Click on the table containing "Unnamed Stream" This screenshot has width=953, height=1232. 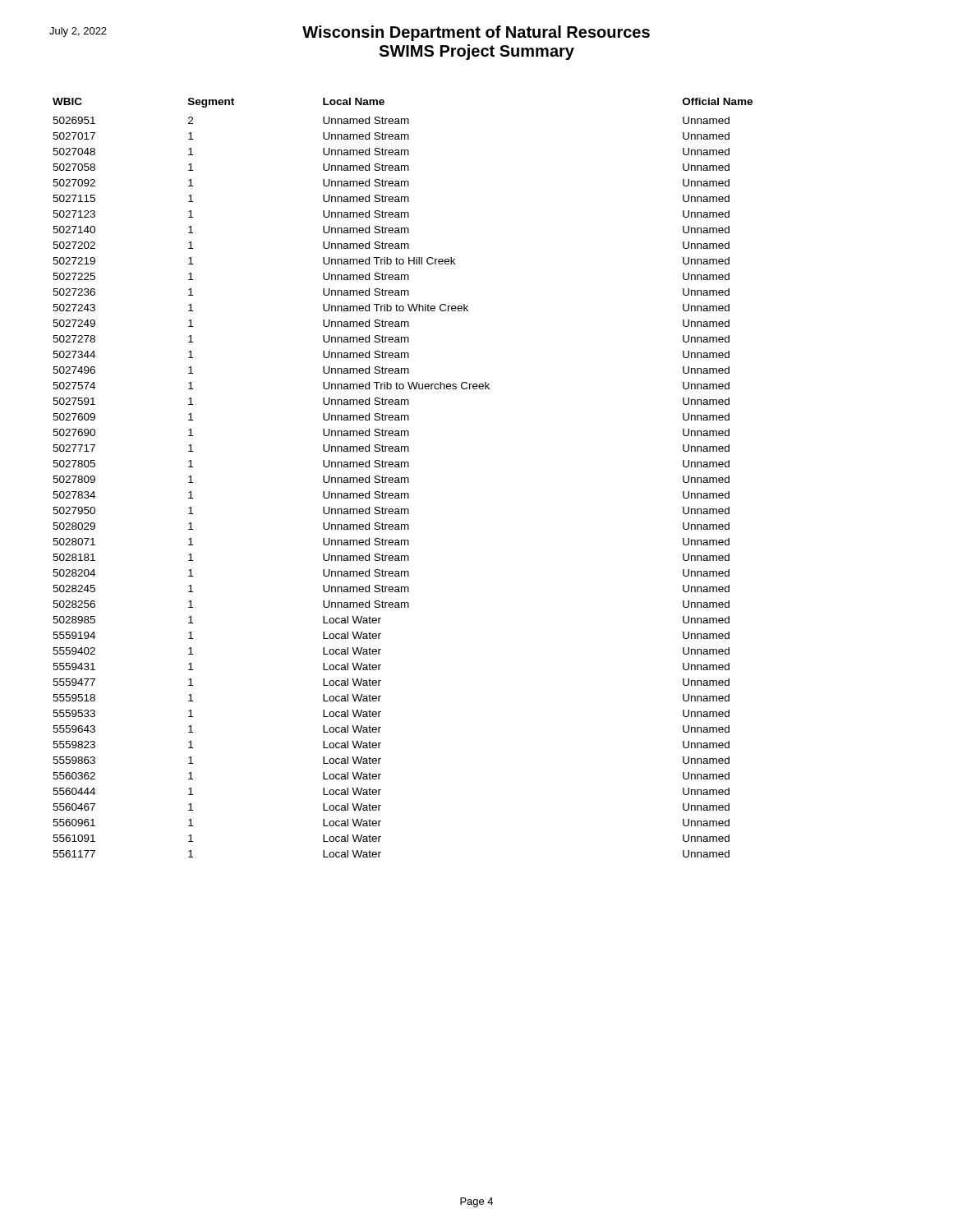(476, 477)
